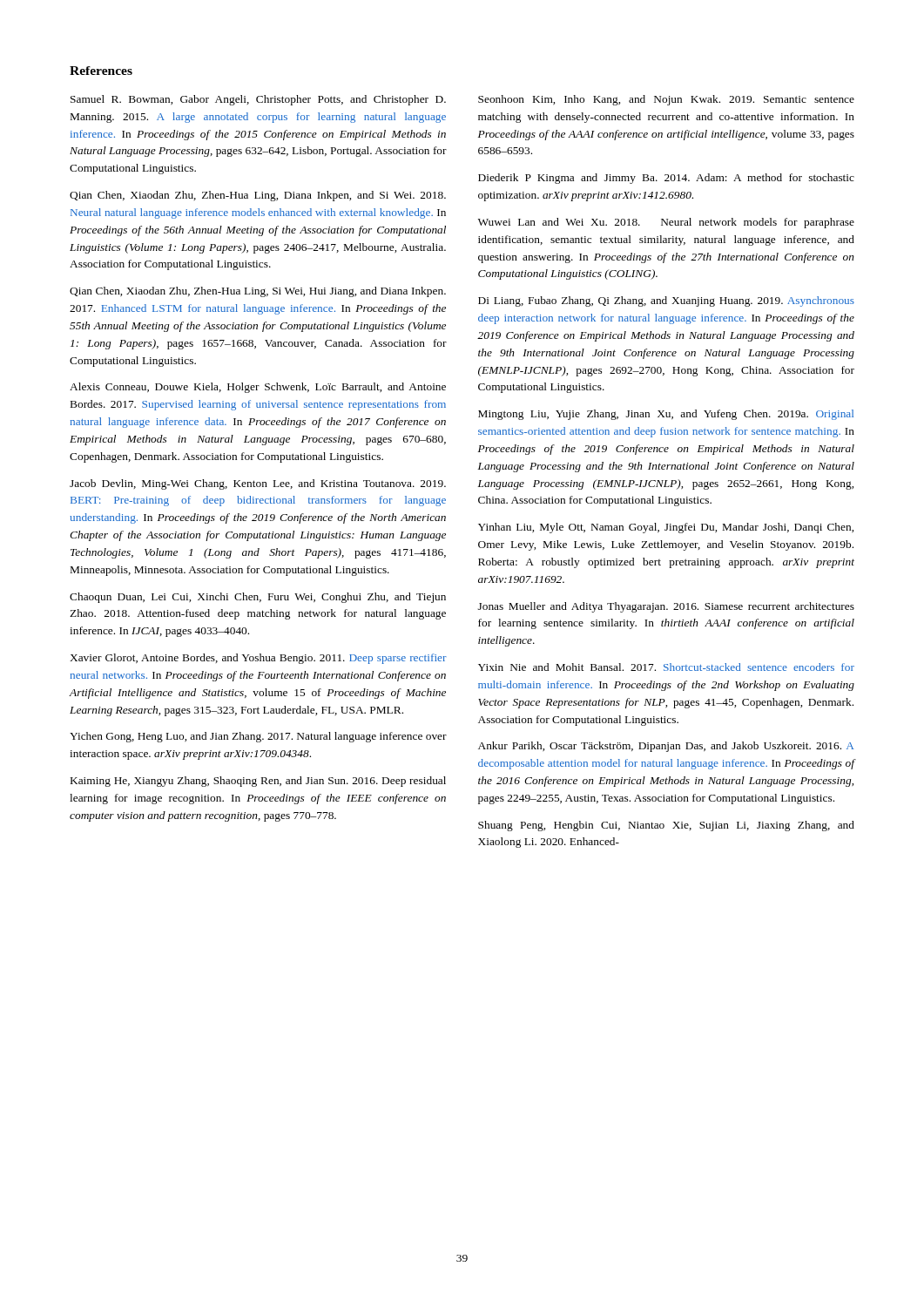Click on the region starting "Yixin Nie and"
The image size is (924, 1307).
click(666, 693)
